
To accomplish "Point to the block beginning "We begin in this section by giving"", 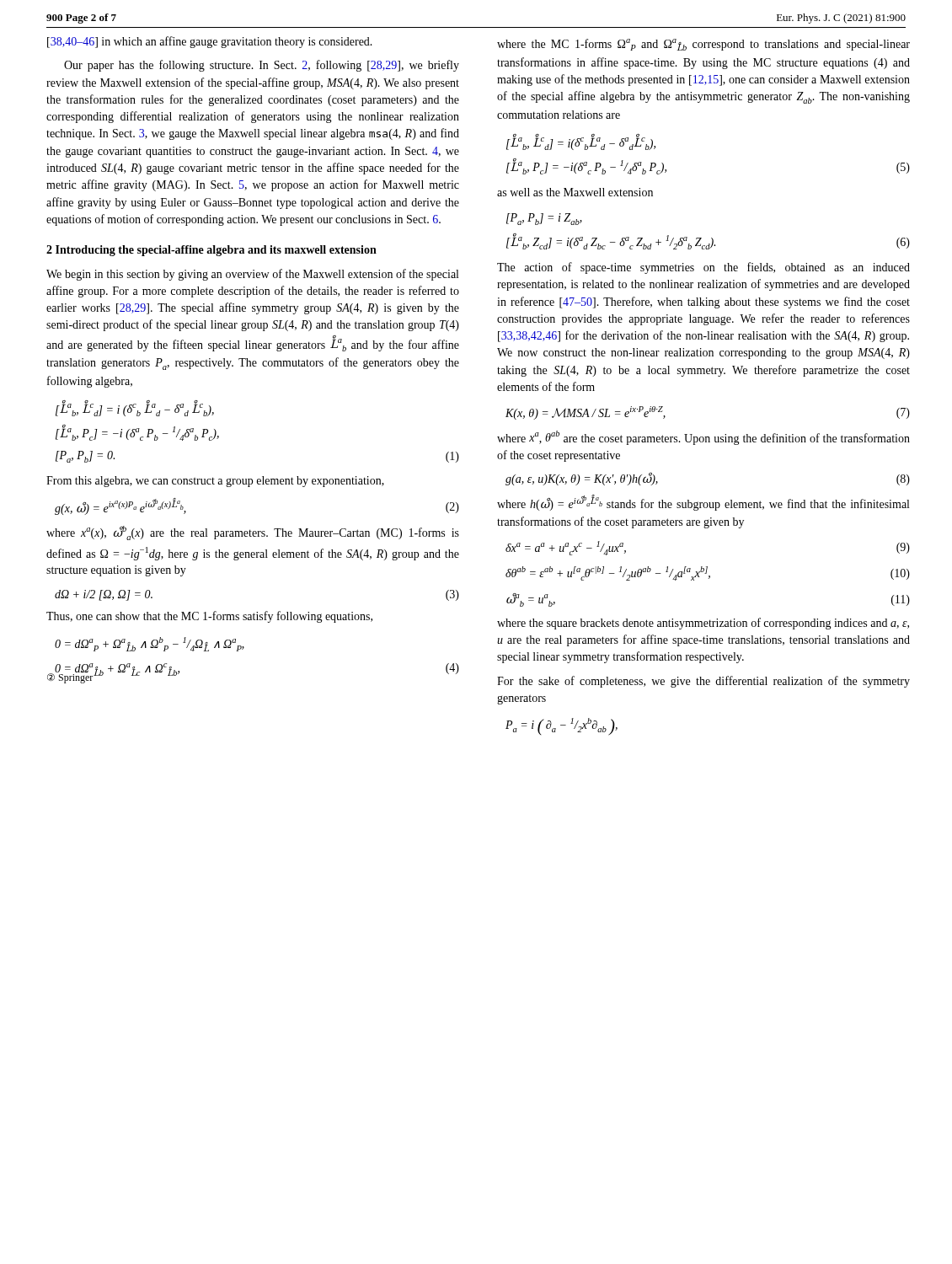I will 253,328.
